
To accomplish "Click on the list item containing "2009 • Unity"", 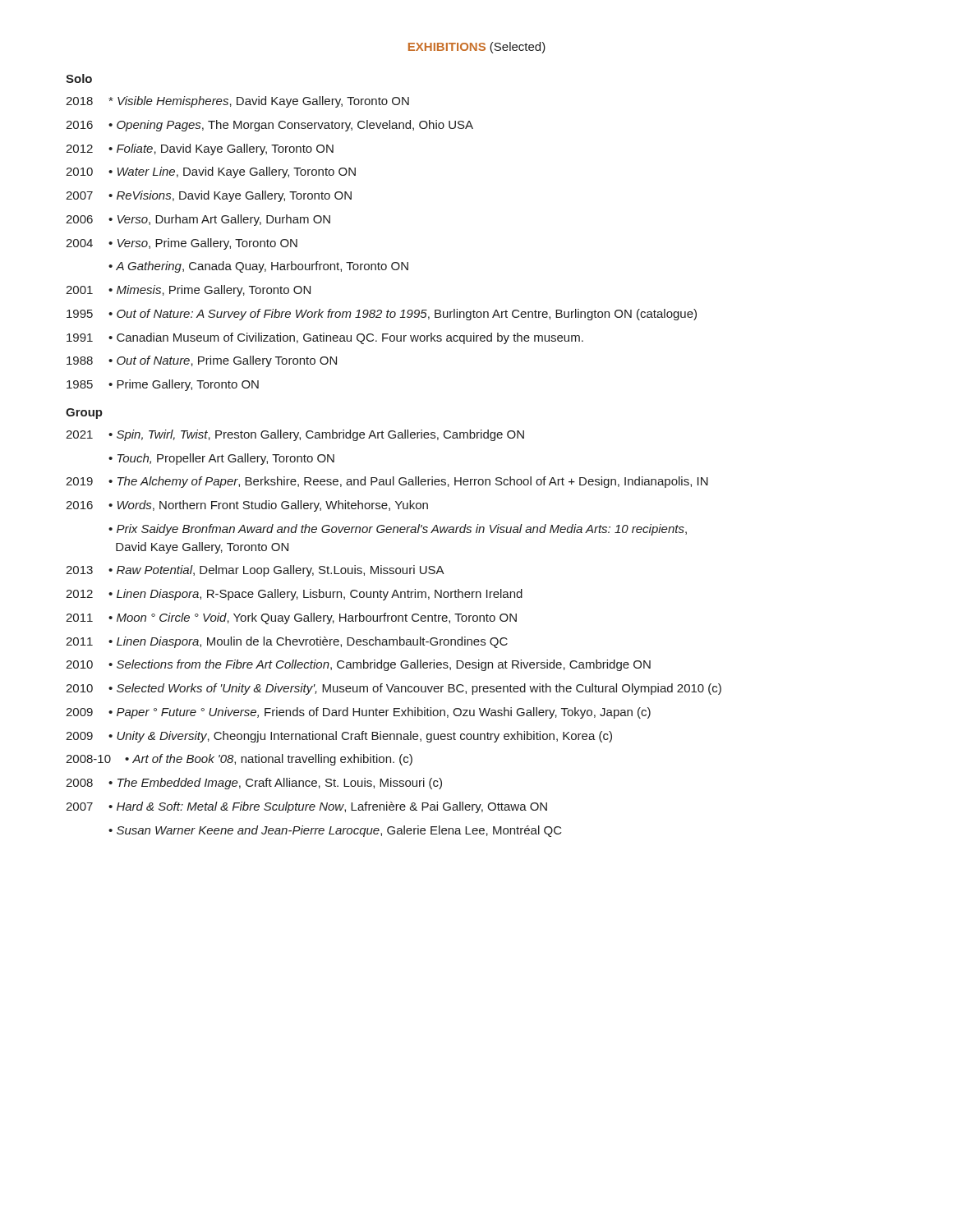I will (x=476, y=735).
